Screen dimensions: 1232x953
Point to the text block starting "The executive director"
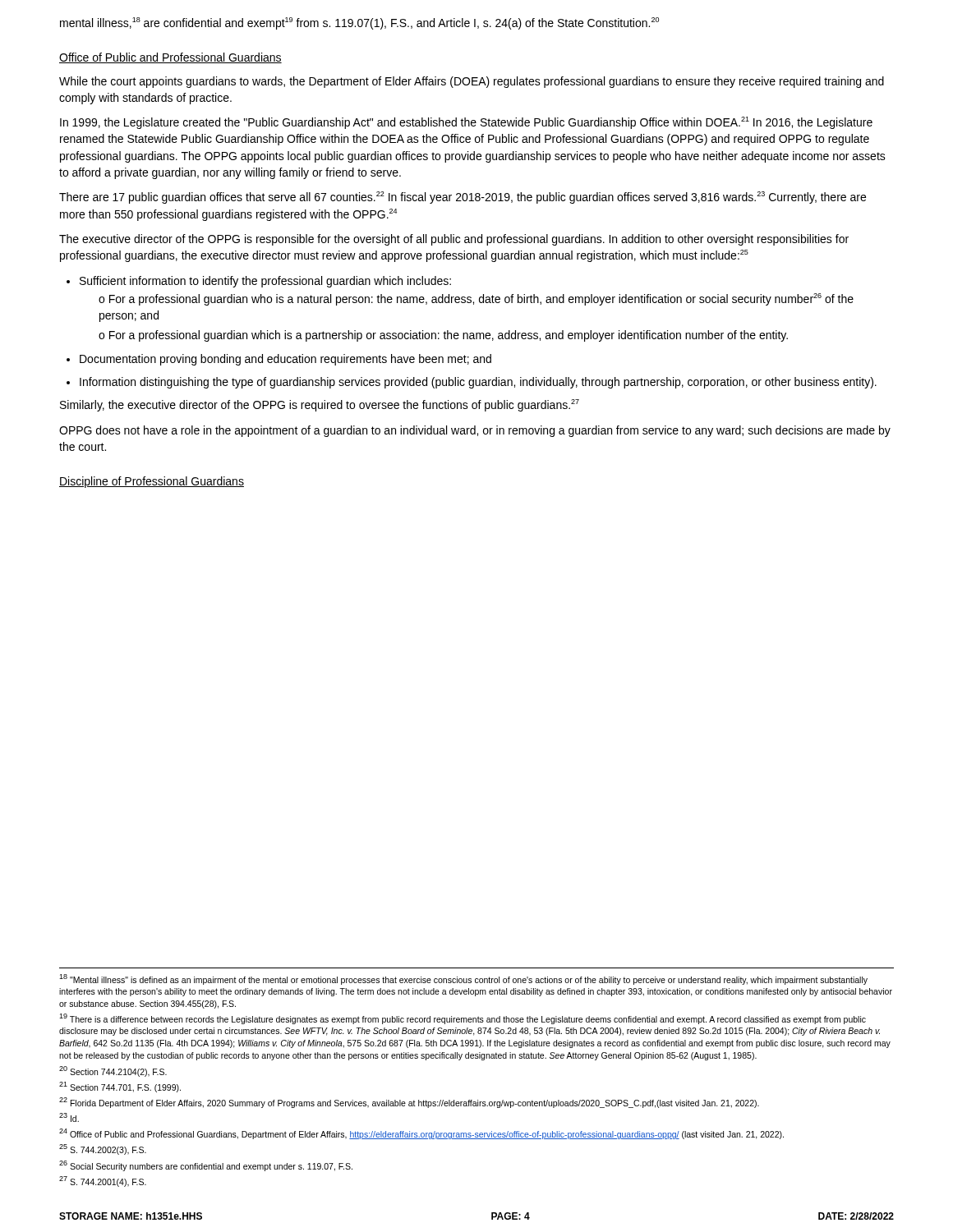coord(476,247)
